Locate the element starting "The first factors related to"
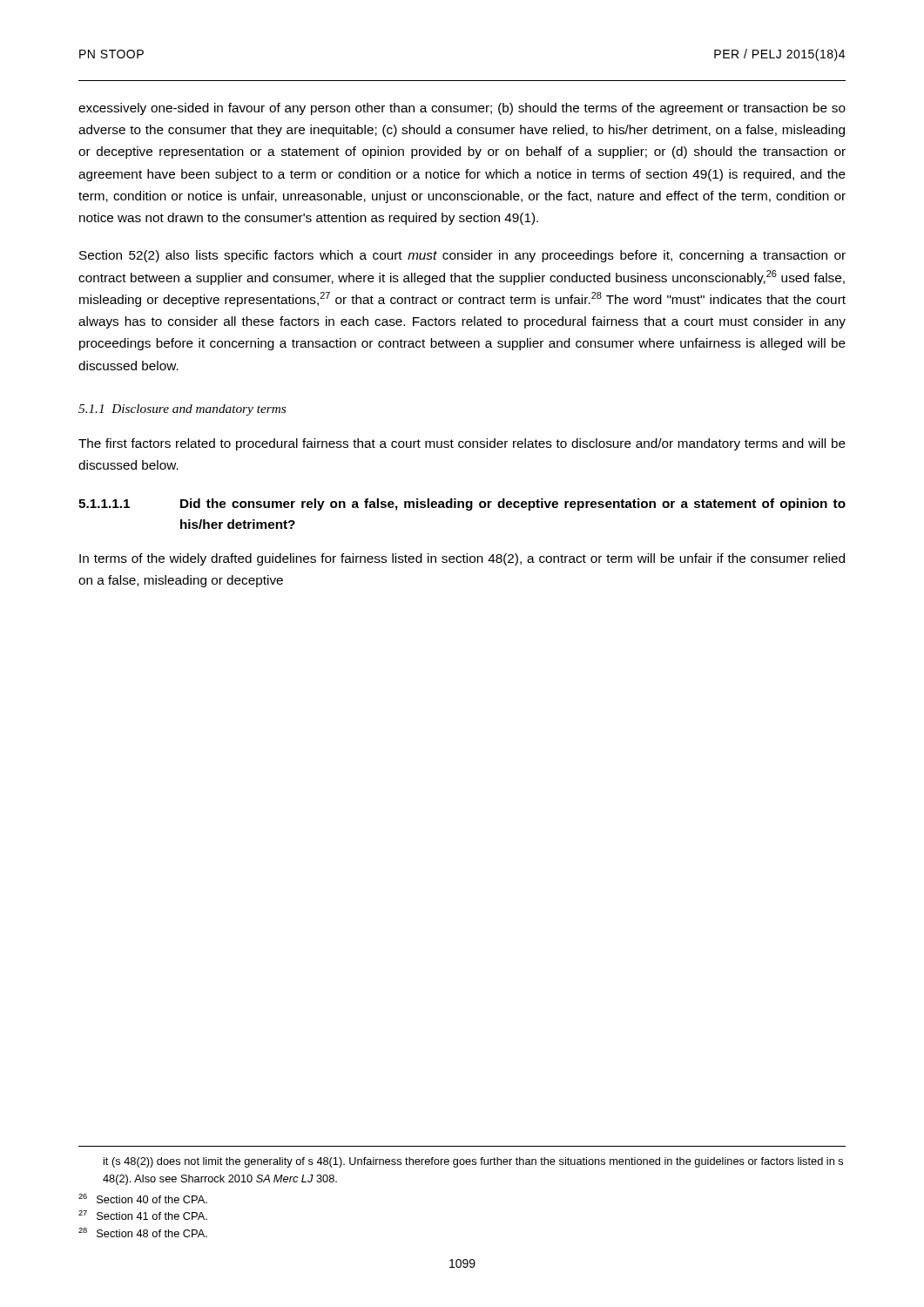924x1307 pixels. [462, 454]
